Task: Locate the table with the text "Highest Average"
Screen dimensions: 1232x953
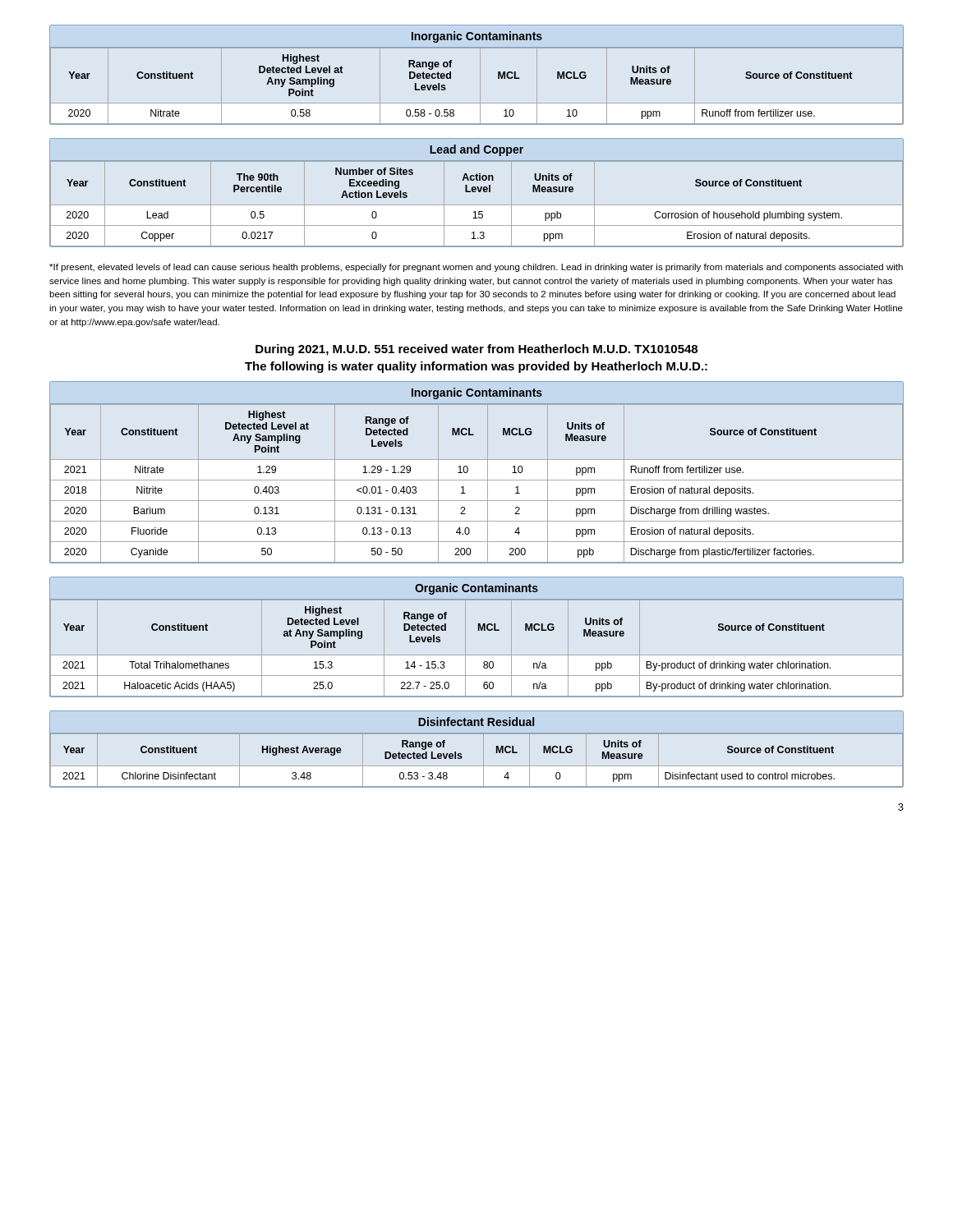Action: [x=476, y=749]
